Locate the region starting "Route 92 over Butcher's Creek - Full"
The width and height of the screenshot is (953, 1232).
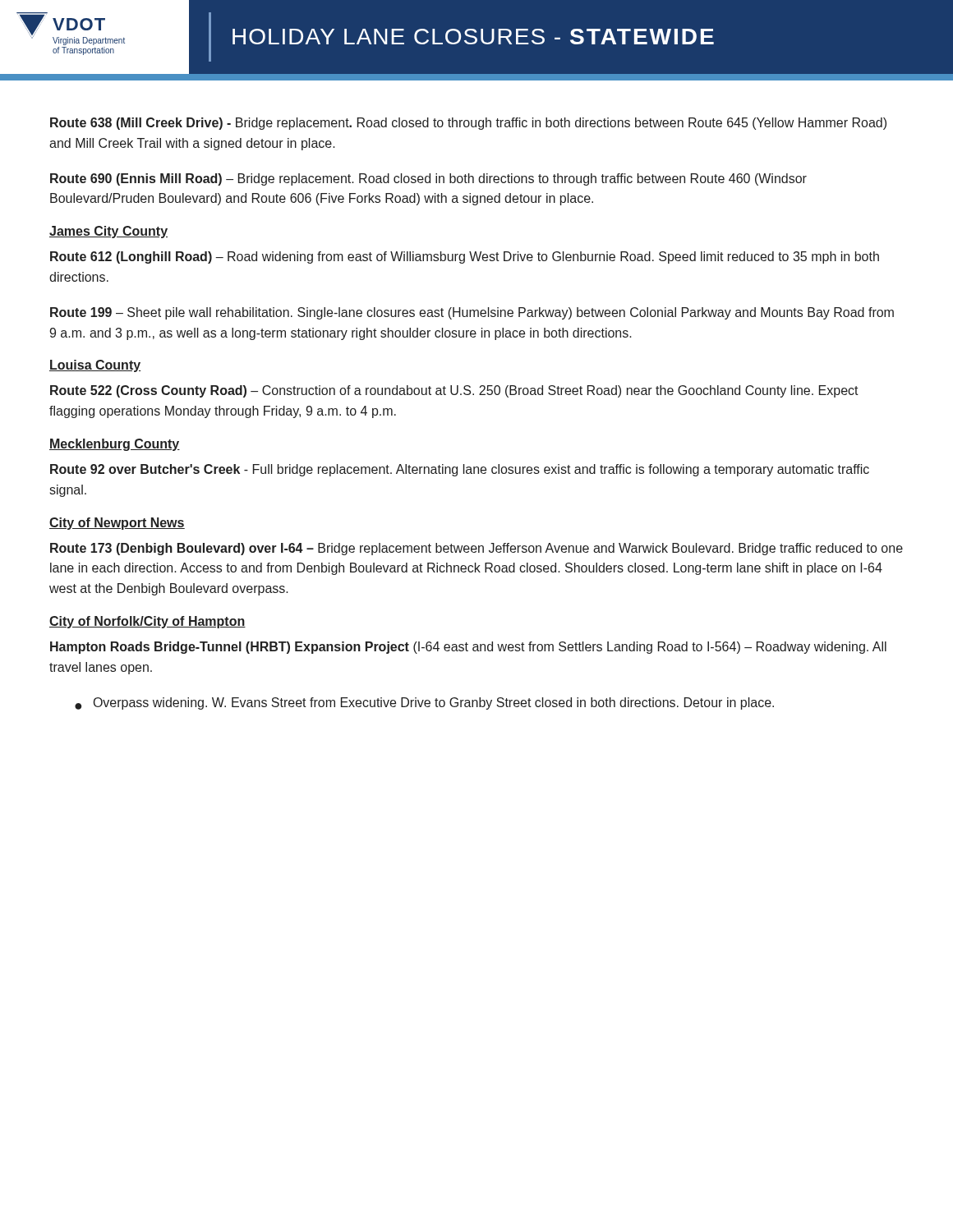pyautogui.click(x=459, y=480)
